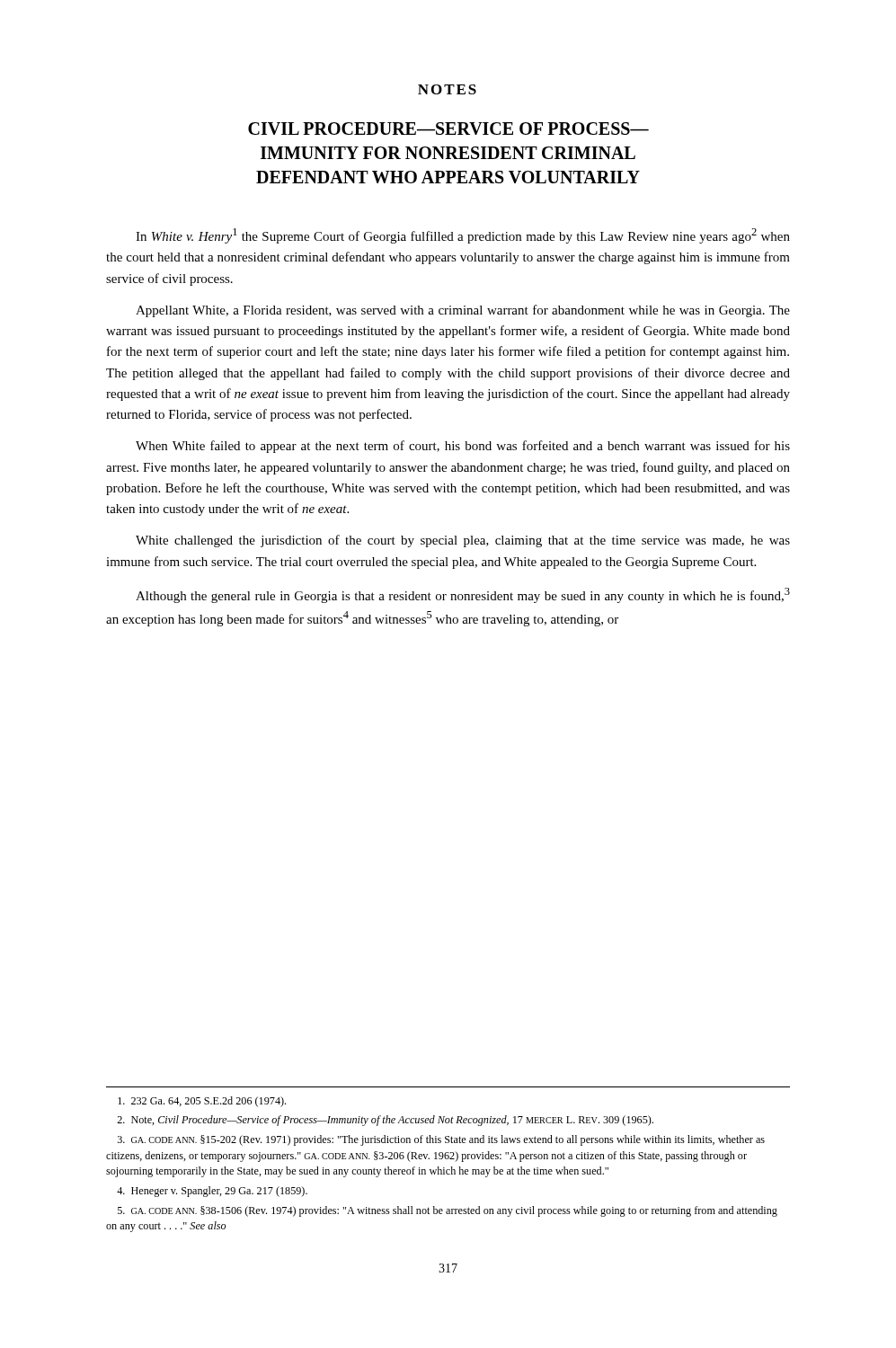Find the block on this page that starts "White challenged the jurisdiction of the court by"

448,551
